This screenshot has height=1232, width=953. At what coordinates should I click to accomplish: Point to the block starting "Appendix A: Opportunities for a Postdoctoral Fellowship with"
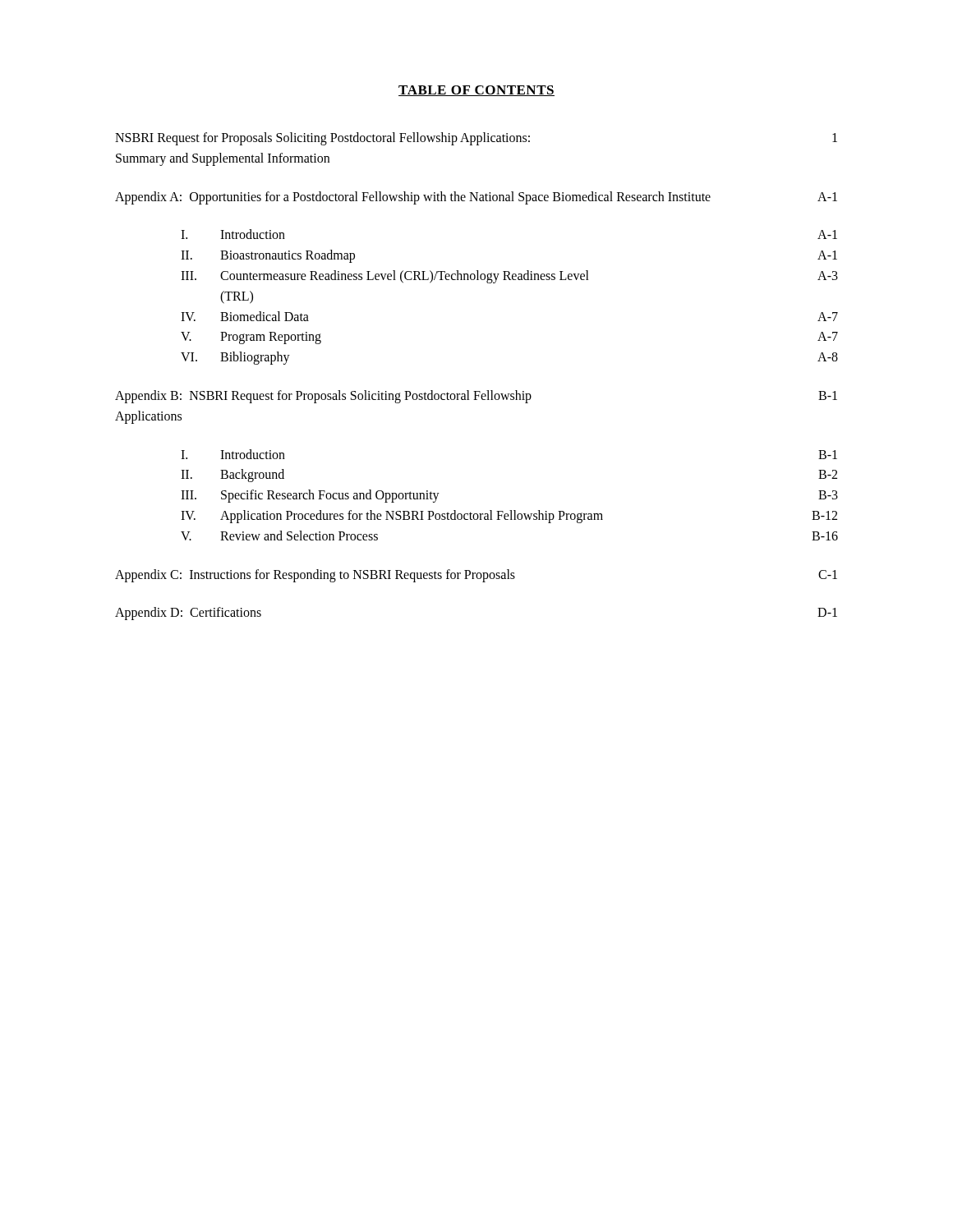476,197
